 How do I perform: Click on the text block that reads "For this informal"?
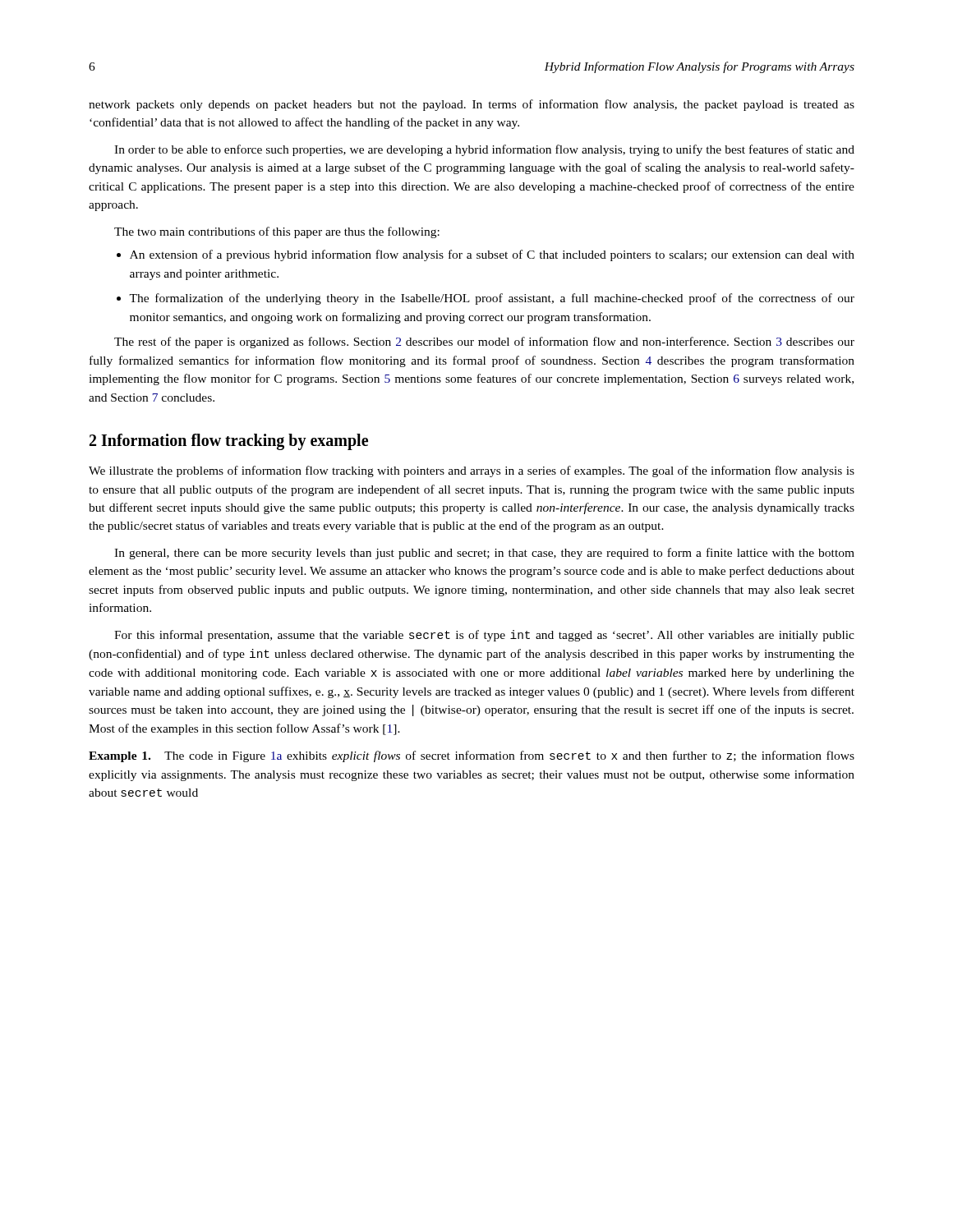tap(472, 682)
